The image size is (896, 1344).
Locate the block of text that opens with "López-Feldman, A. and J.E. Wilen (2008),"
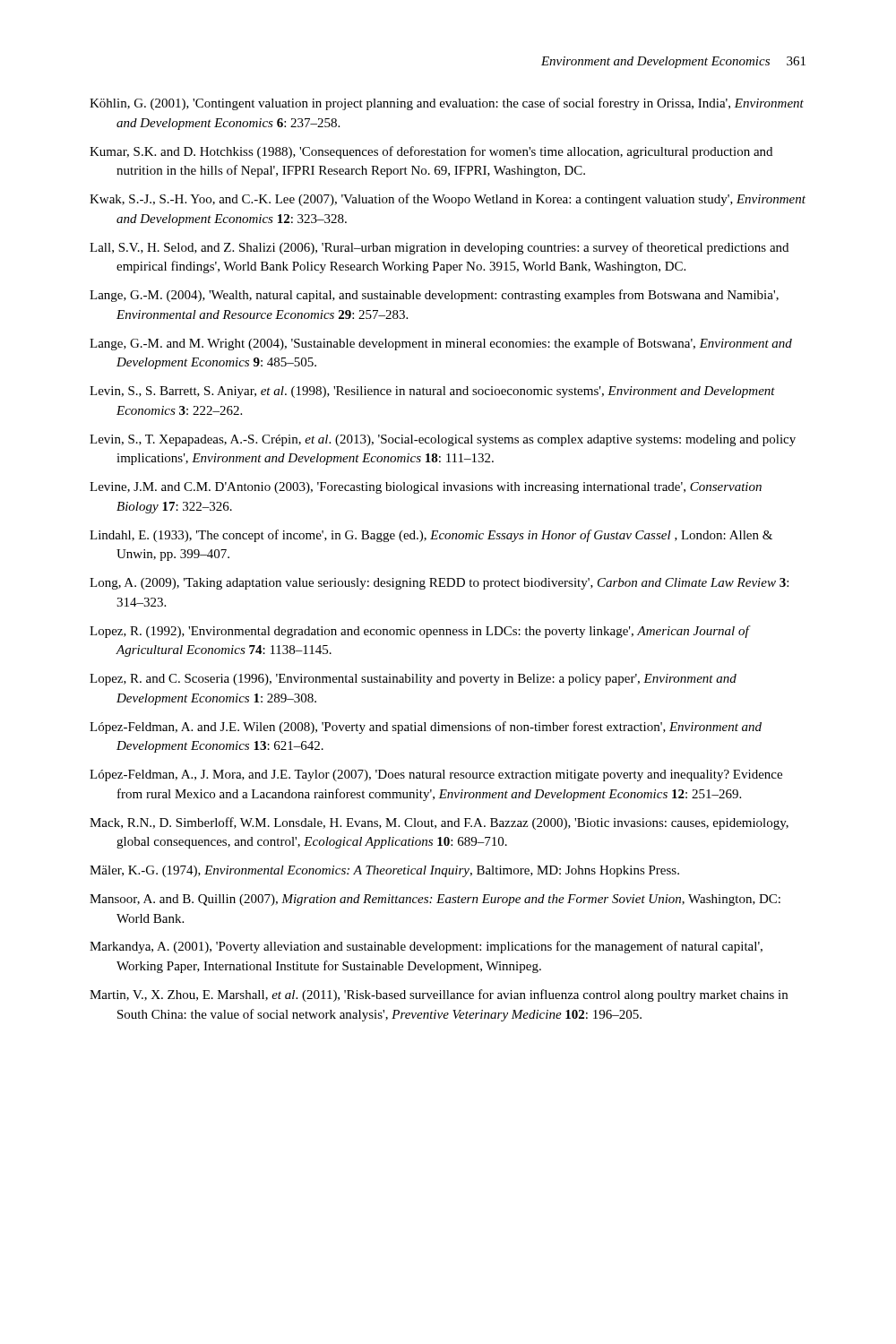pos(426,736)
